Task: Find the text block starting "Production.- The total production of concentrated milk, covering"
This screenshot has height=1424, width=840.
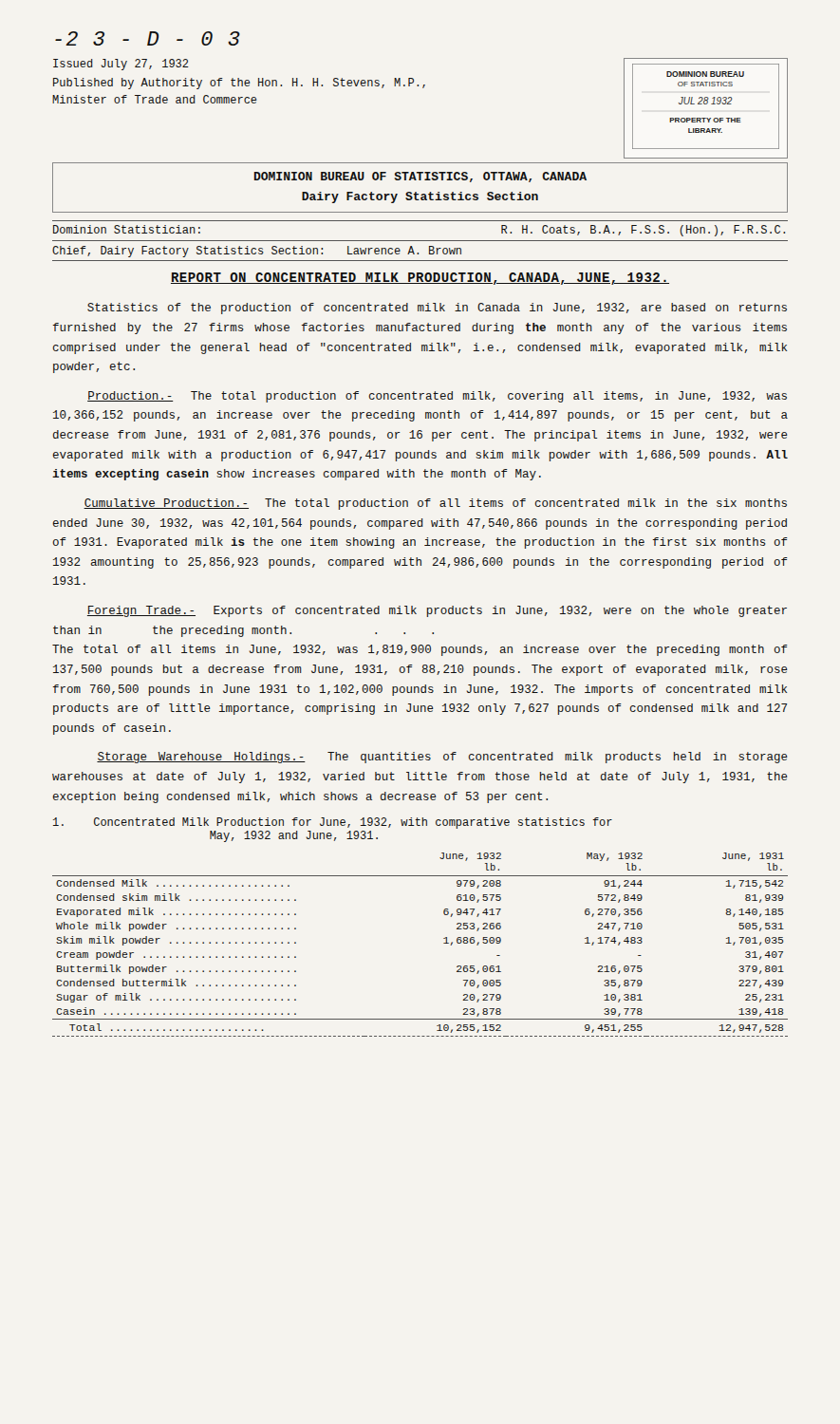Action: point(420,436)
